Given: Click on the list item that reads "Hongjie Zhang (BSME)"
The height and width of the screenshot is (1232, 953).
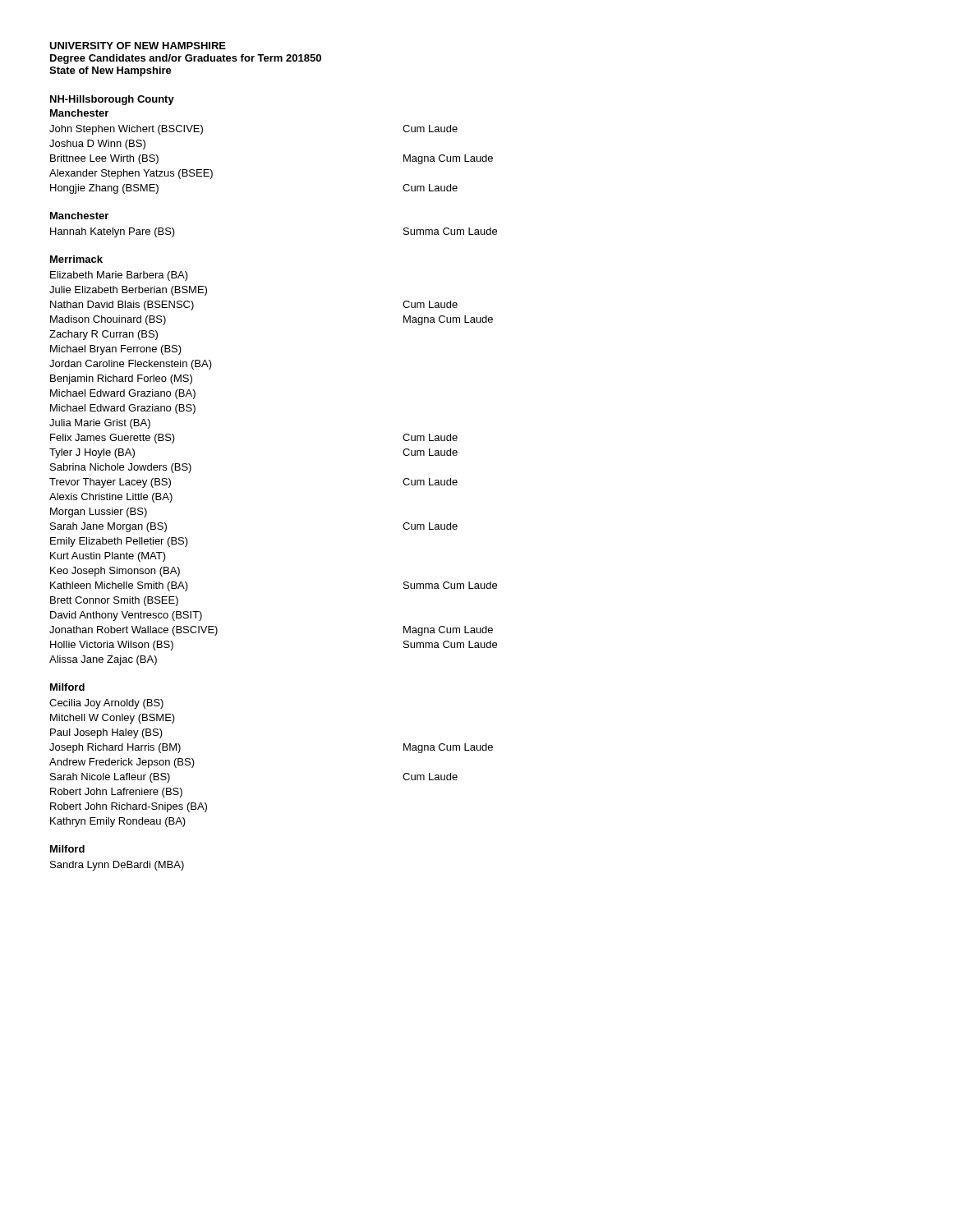Looking at the screenshot, I should [104, 188].
